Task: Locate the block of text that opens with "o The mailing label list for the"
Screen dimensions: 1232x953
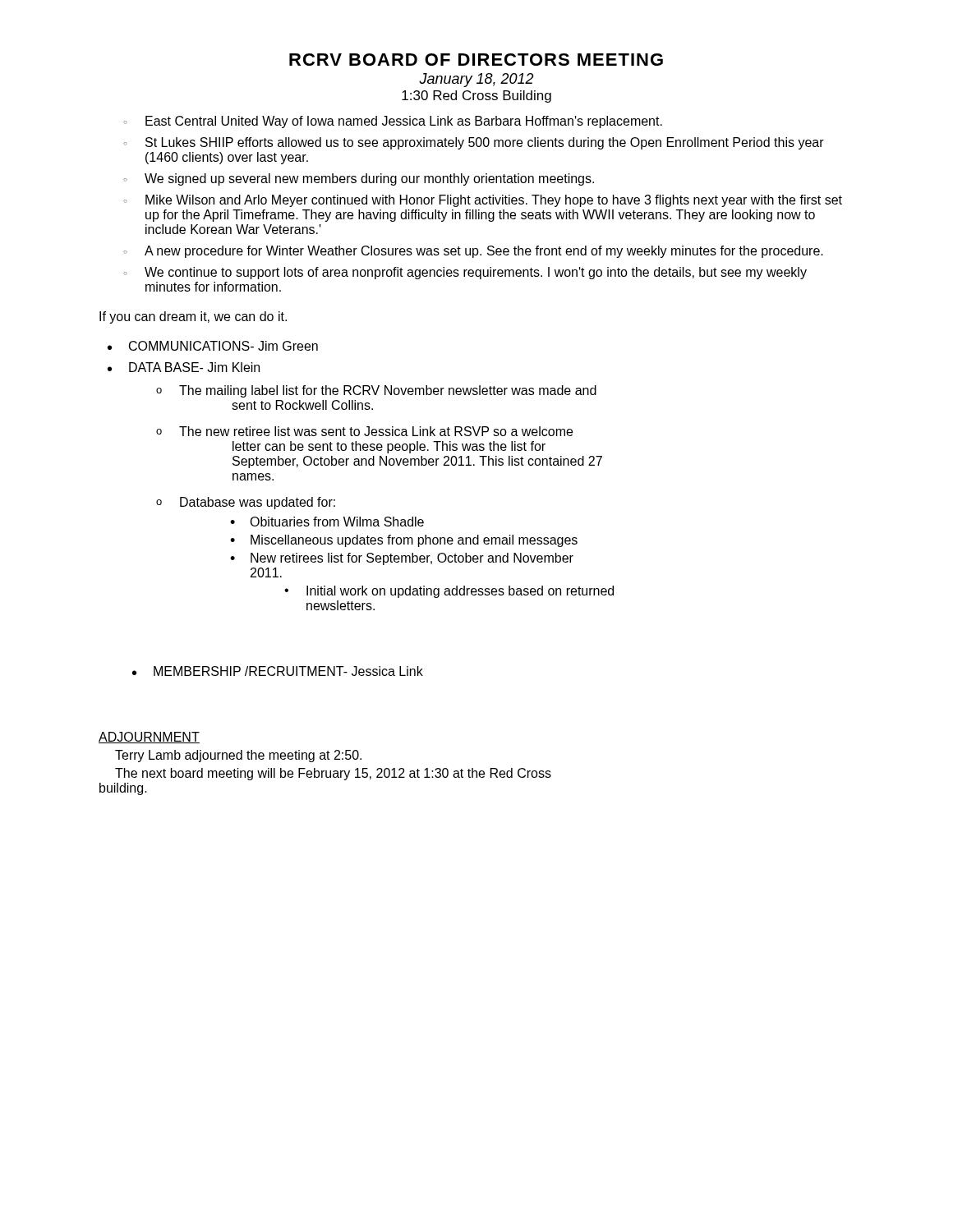Action: coord(376,398)
